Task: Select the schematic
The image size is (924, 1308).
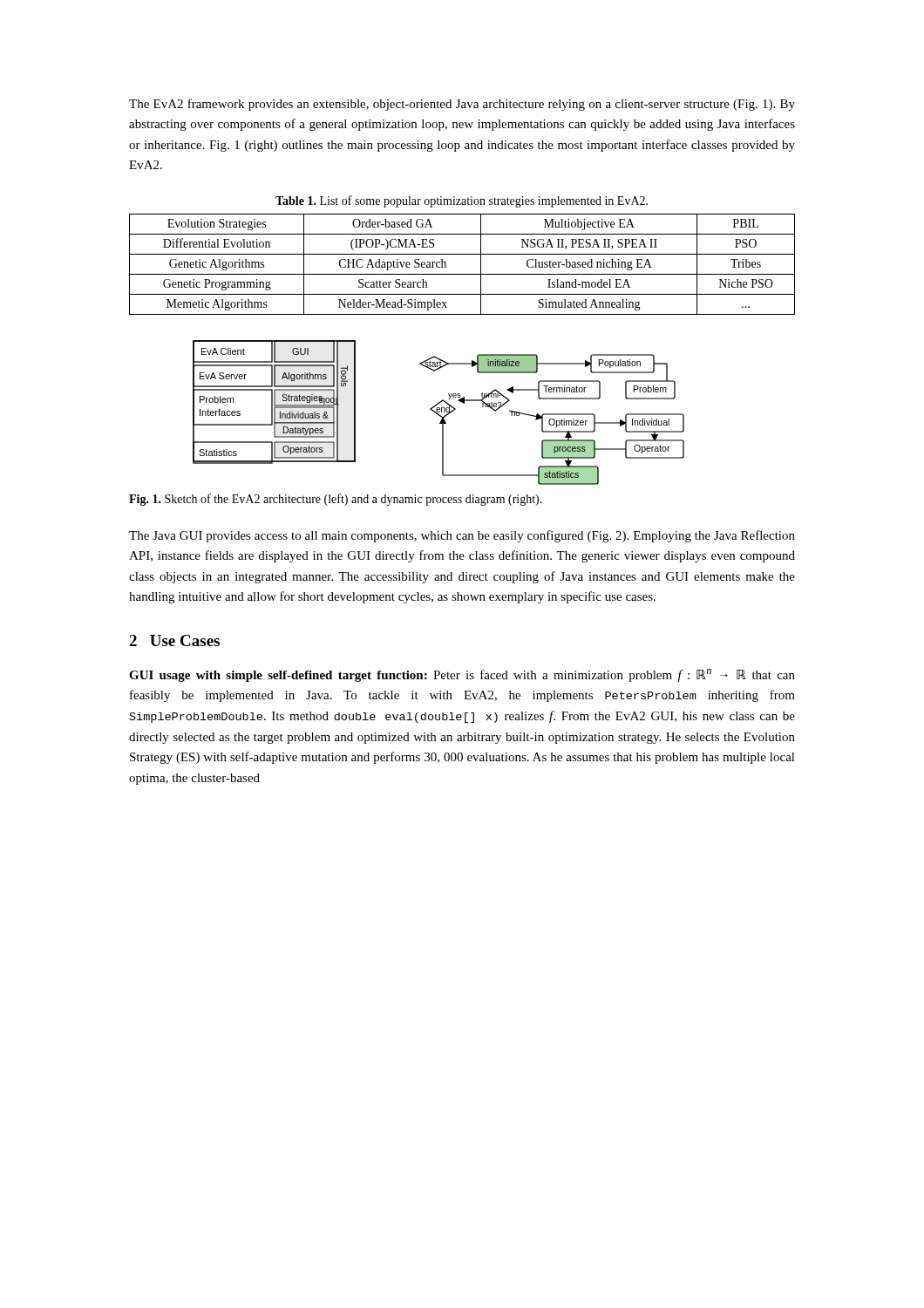Action: coord(462,413)
